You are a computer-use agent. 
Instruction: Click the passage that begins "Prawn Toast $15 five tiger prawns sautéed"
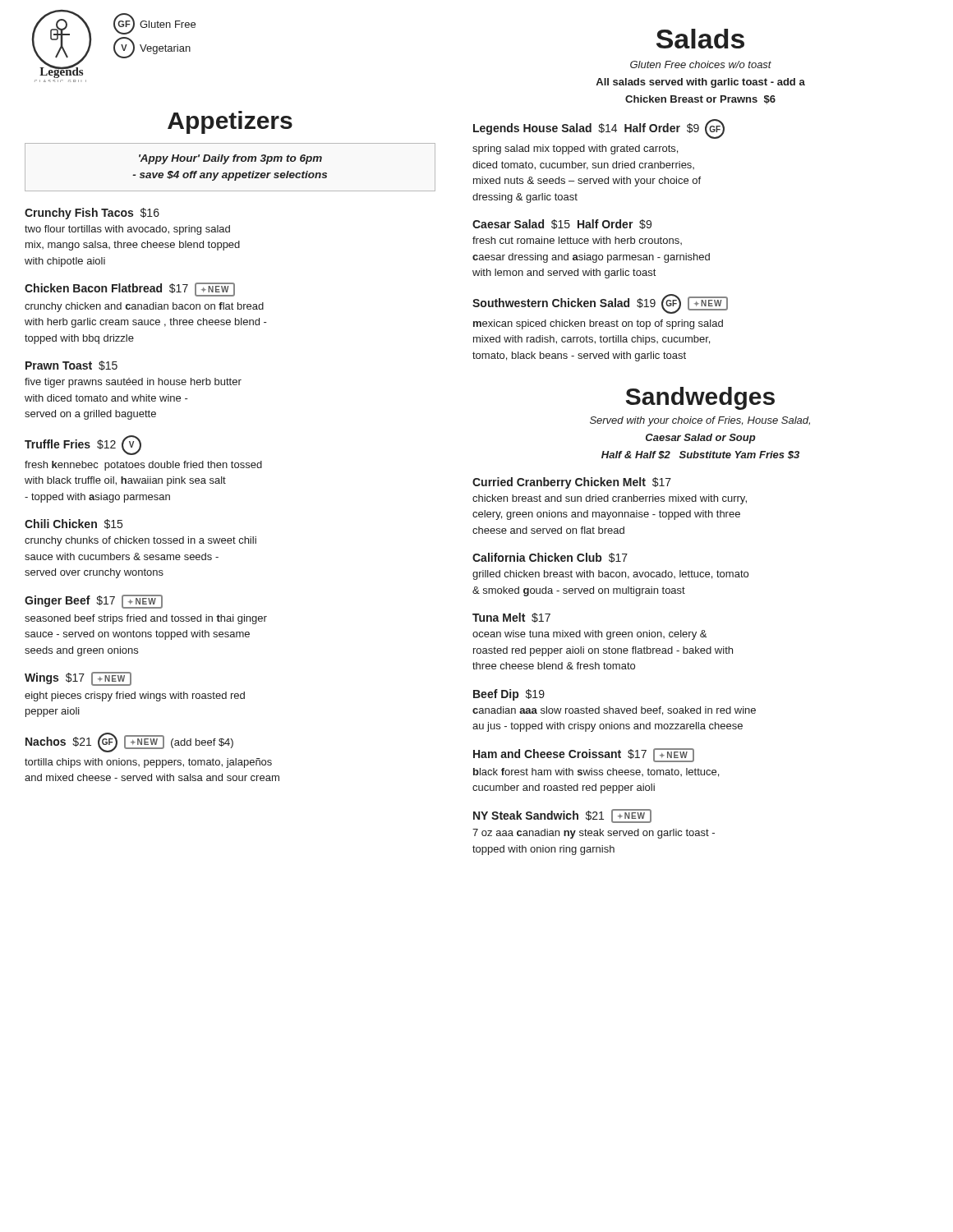coord(230,391)
